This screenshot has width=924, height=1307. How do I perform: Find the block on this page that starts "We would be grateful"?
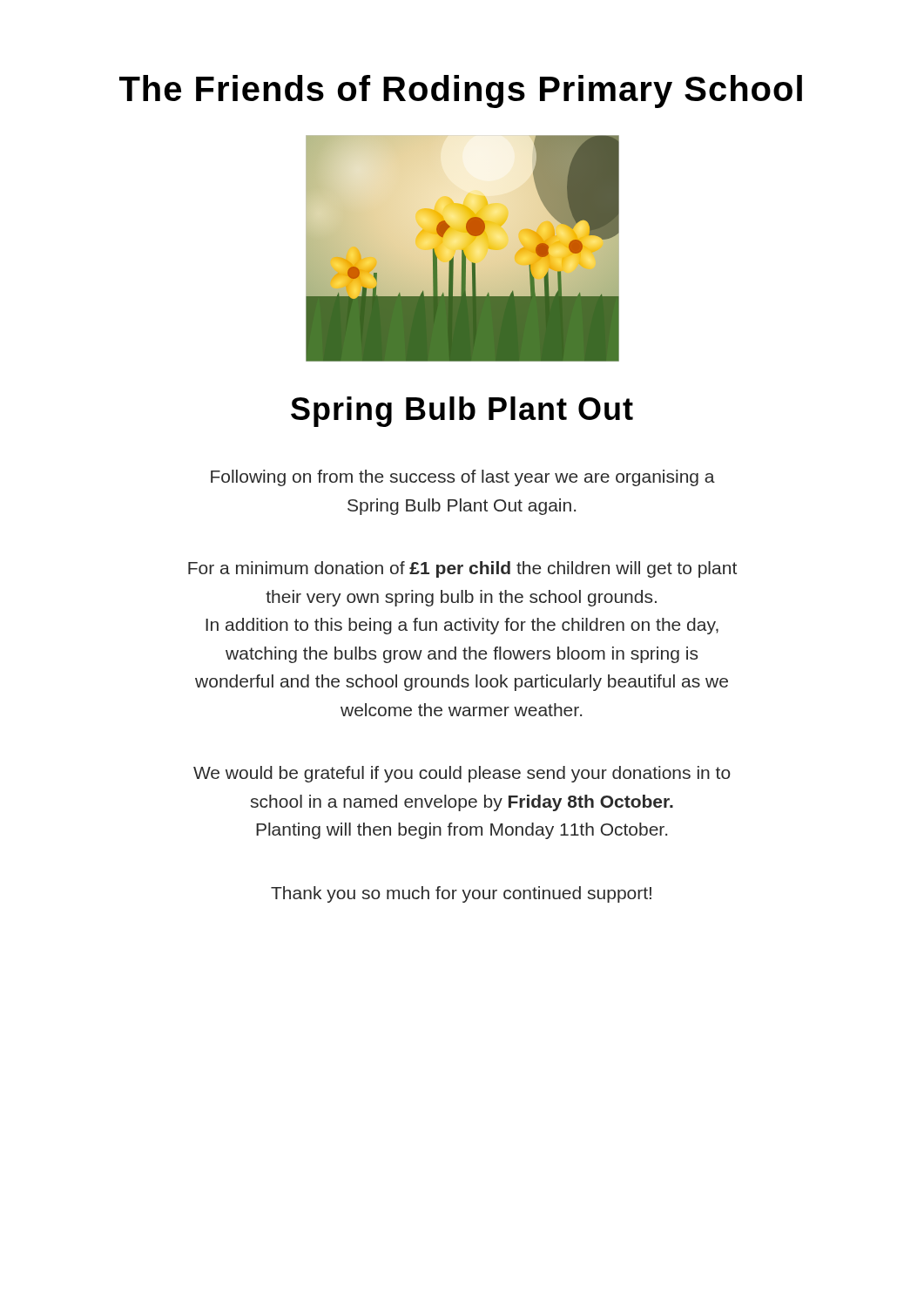[x=462, y=801]
